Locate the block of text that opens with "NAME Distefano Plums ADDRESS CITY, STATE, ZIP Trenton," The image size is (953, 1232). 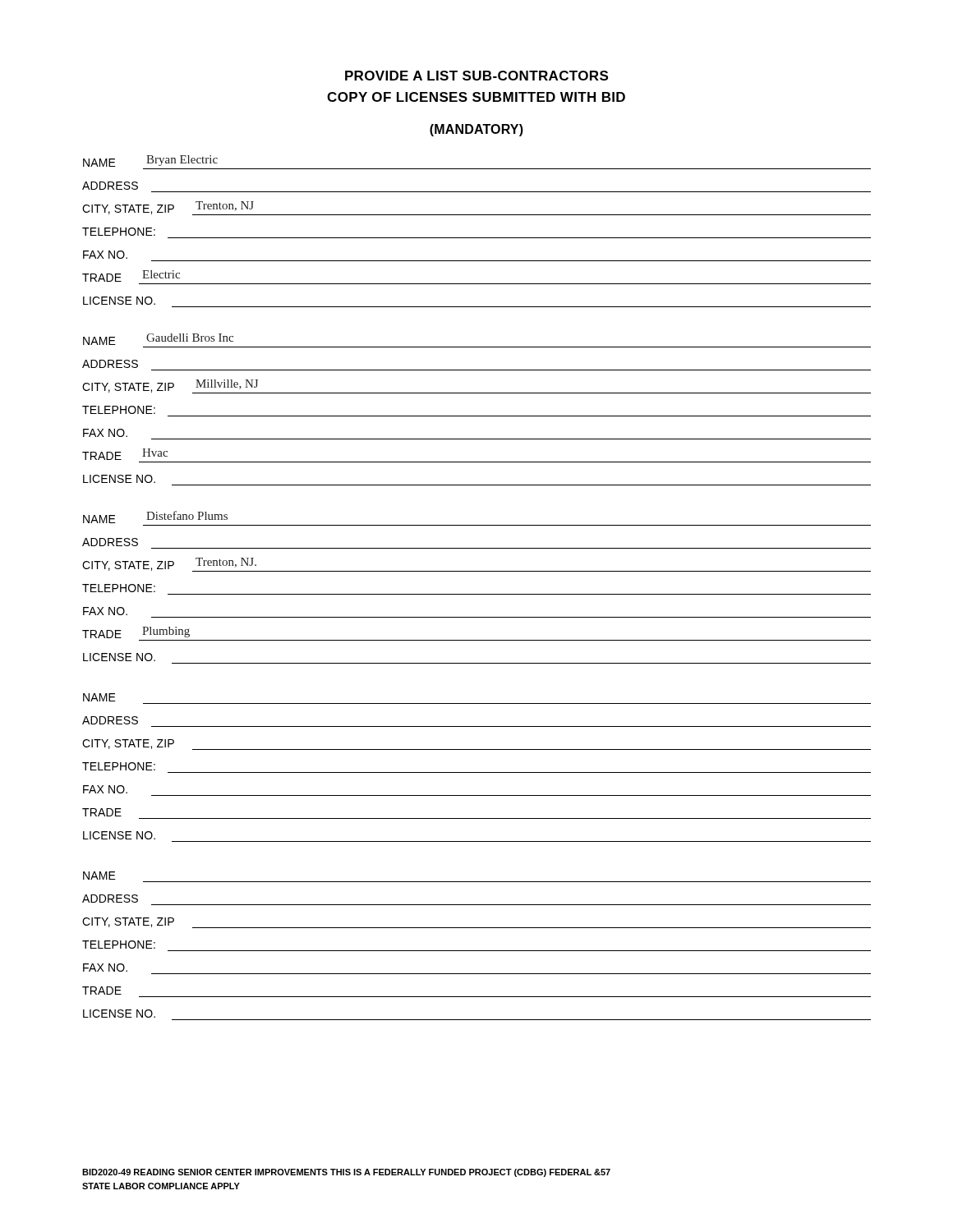(x=476, y=586)
